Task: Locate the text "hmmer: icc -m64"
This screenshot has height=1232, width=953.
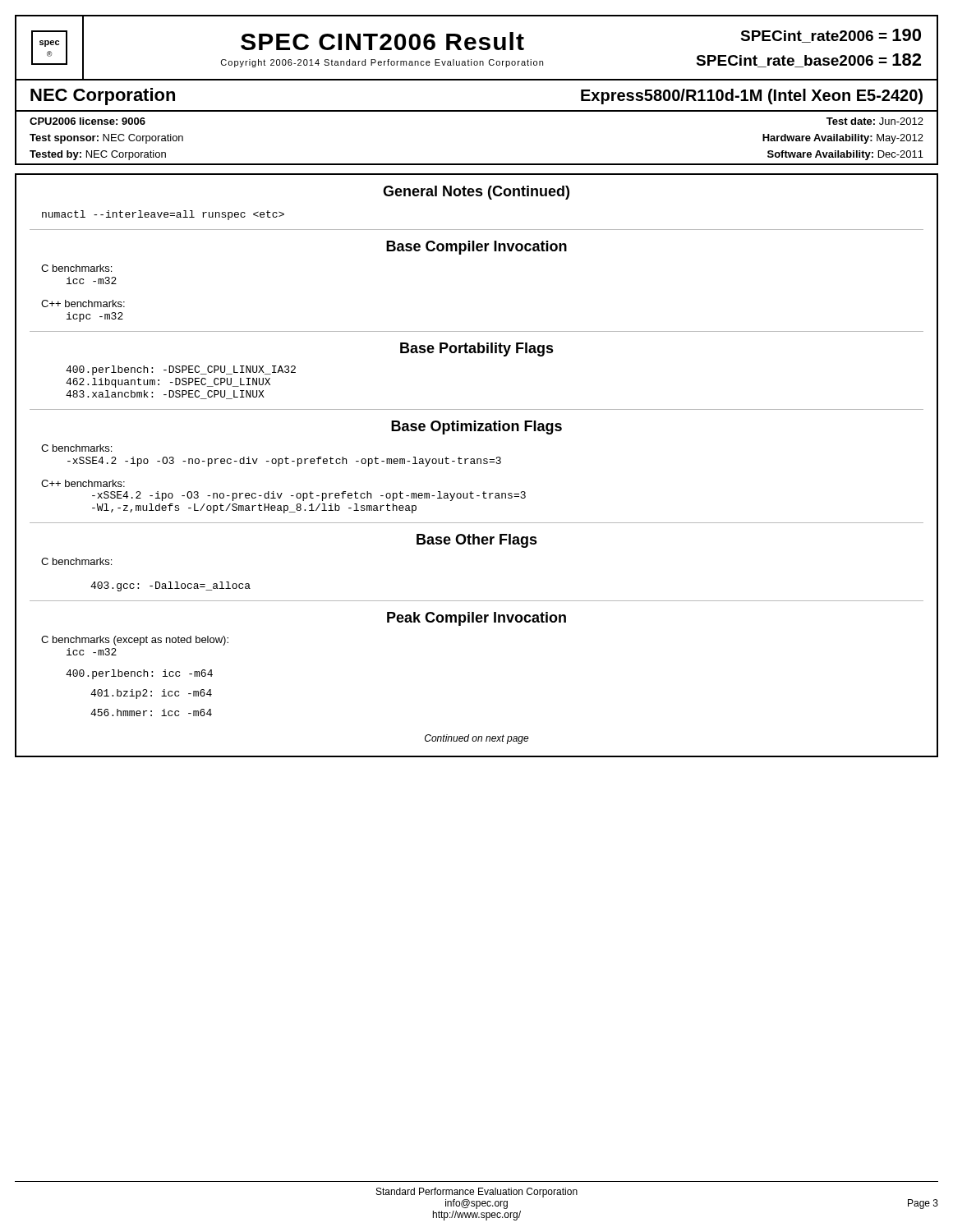Action: coord(151,713)
